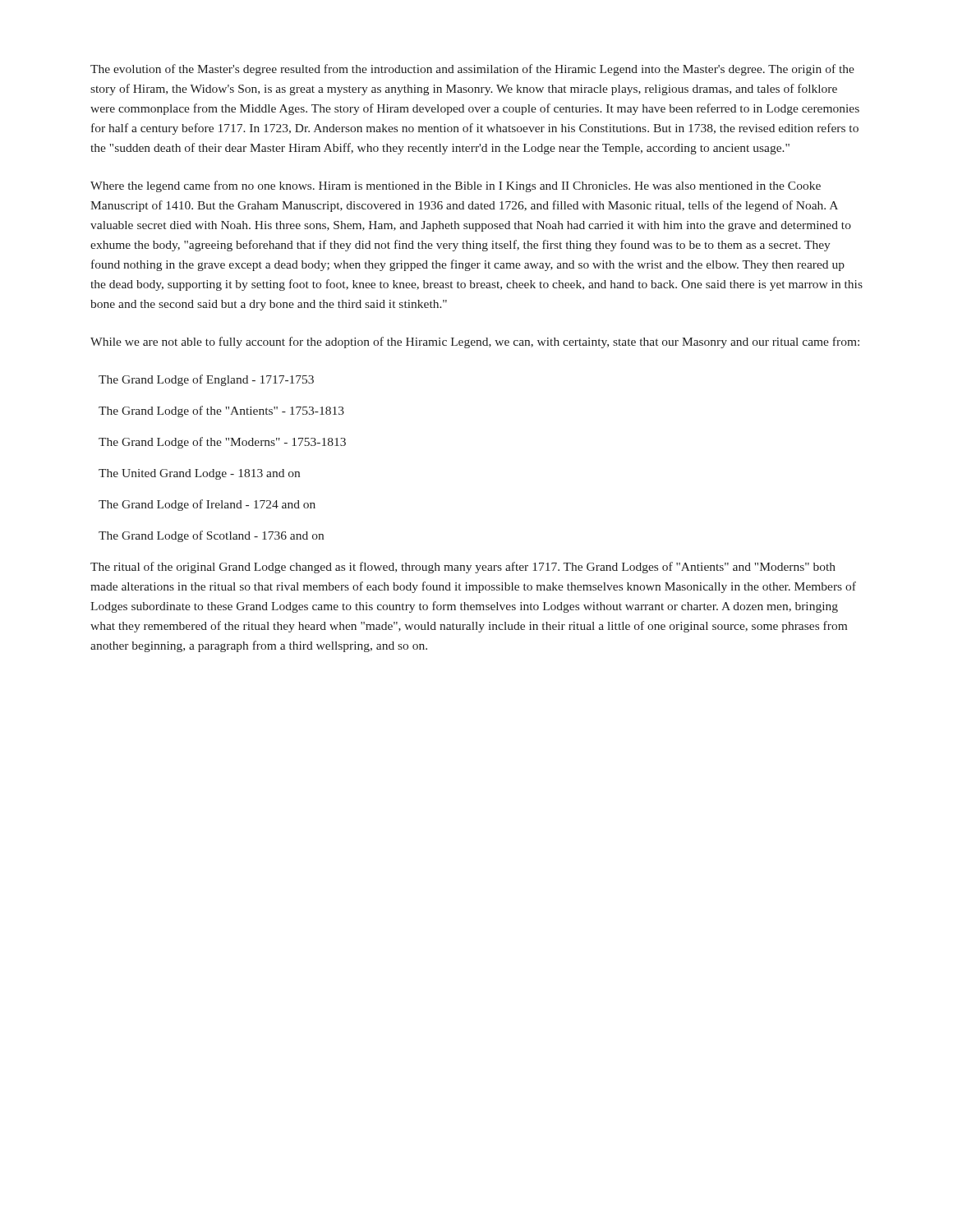Navigate to the element starting "The ritual of the"
This screenshot has height=1232, width=953.
(473, 606)
